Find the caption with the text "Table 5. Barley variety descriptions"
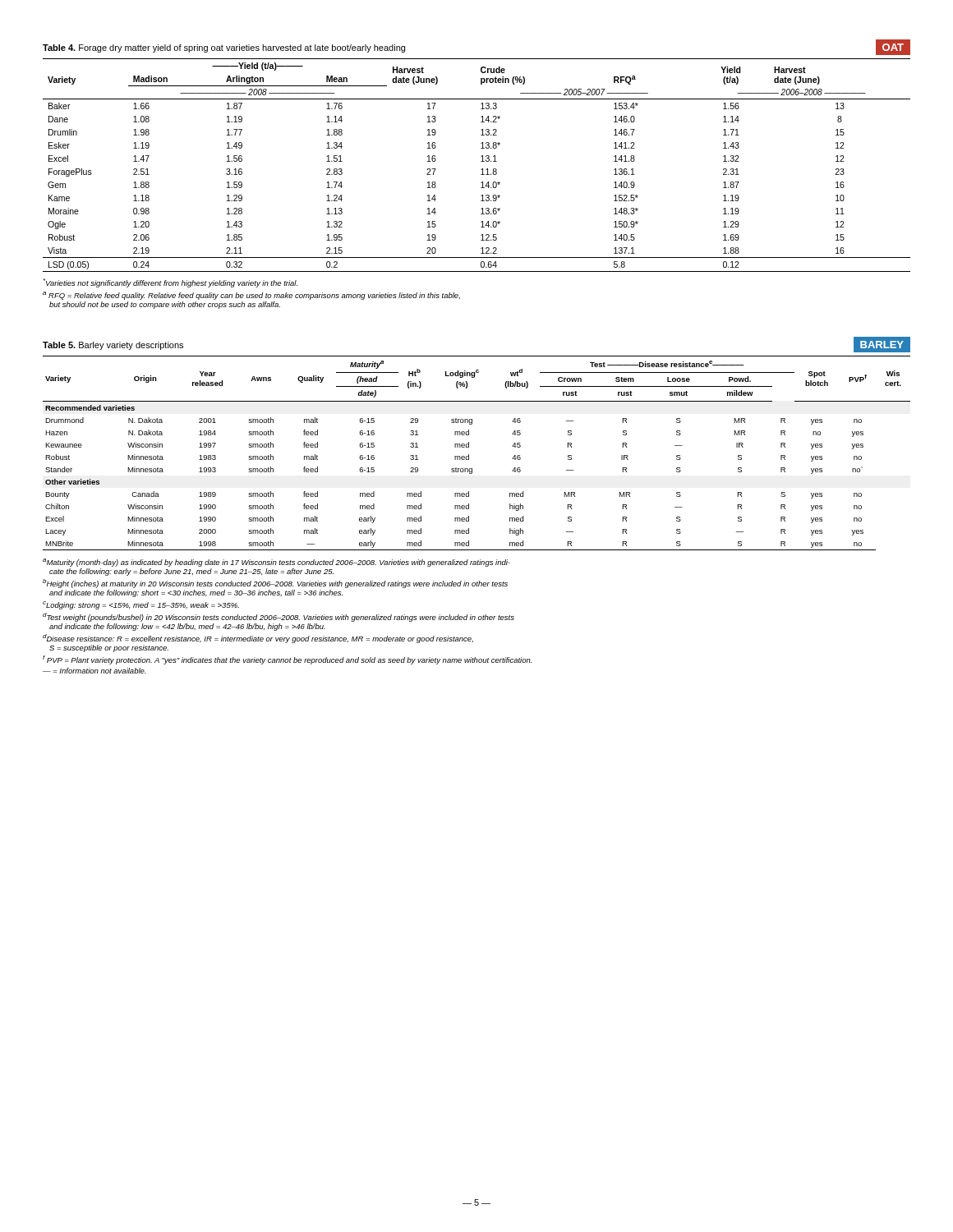This screenshot has height=1232, width=953. (476, 345)
